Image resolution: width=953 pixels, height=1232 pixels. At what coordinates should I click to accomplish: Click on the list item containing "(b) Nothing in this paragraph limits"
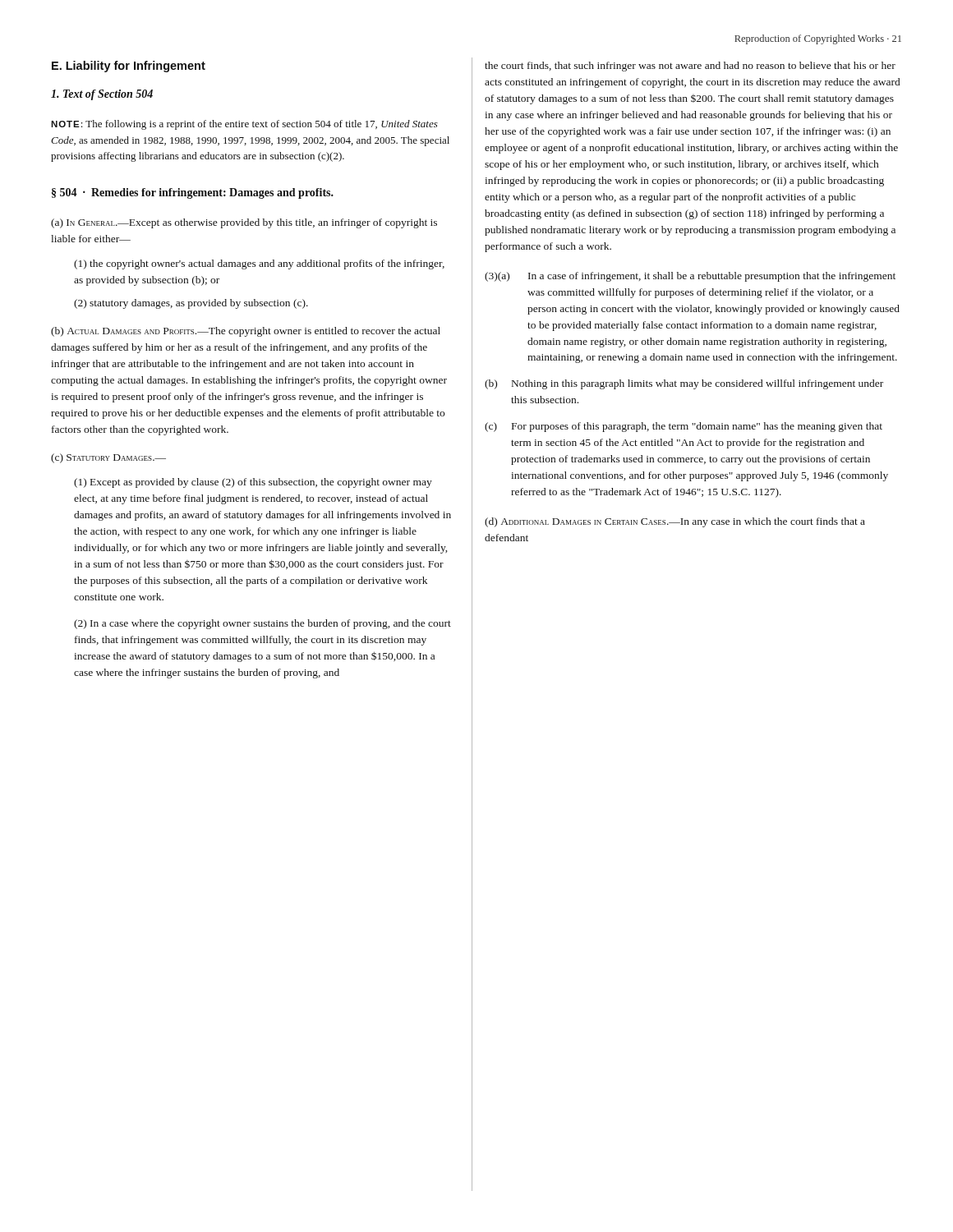(x=693, y=392)
